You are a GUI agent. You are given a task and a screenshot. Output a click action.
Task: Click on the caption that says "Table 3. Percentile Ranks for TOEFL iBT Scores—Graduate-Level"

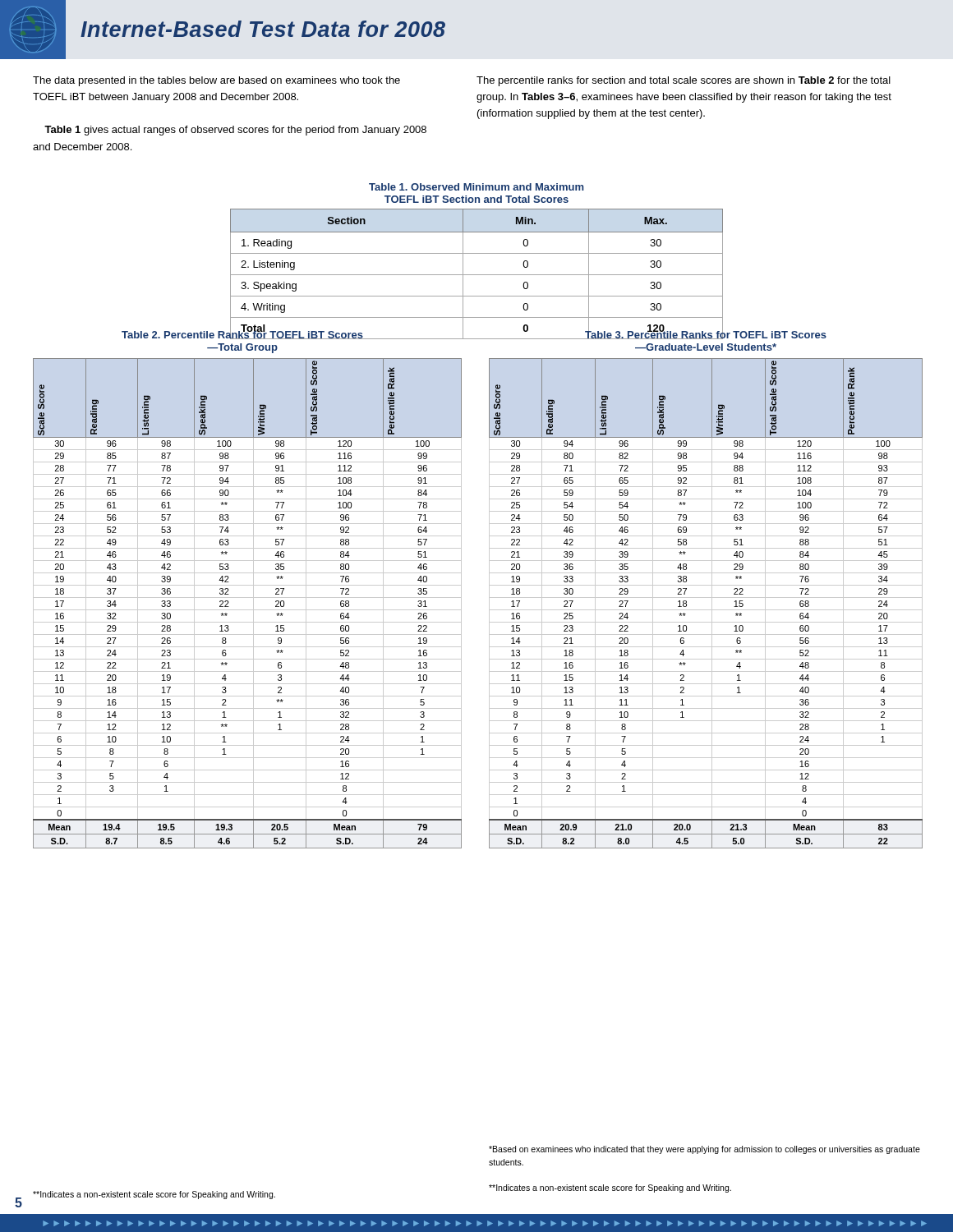(x=706, y=341)
